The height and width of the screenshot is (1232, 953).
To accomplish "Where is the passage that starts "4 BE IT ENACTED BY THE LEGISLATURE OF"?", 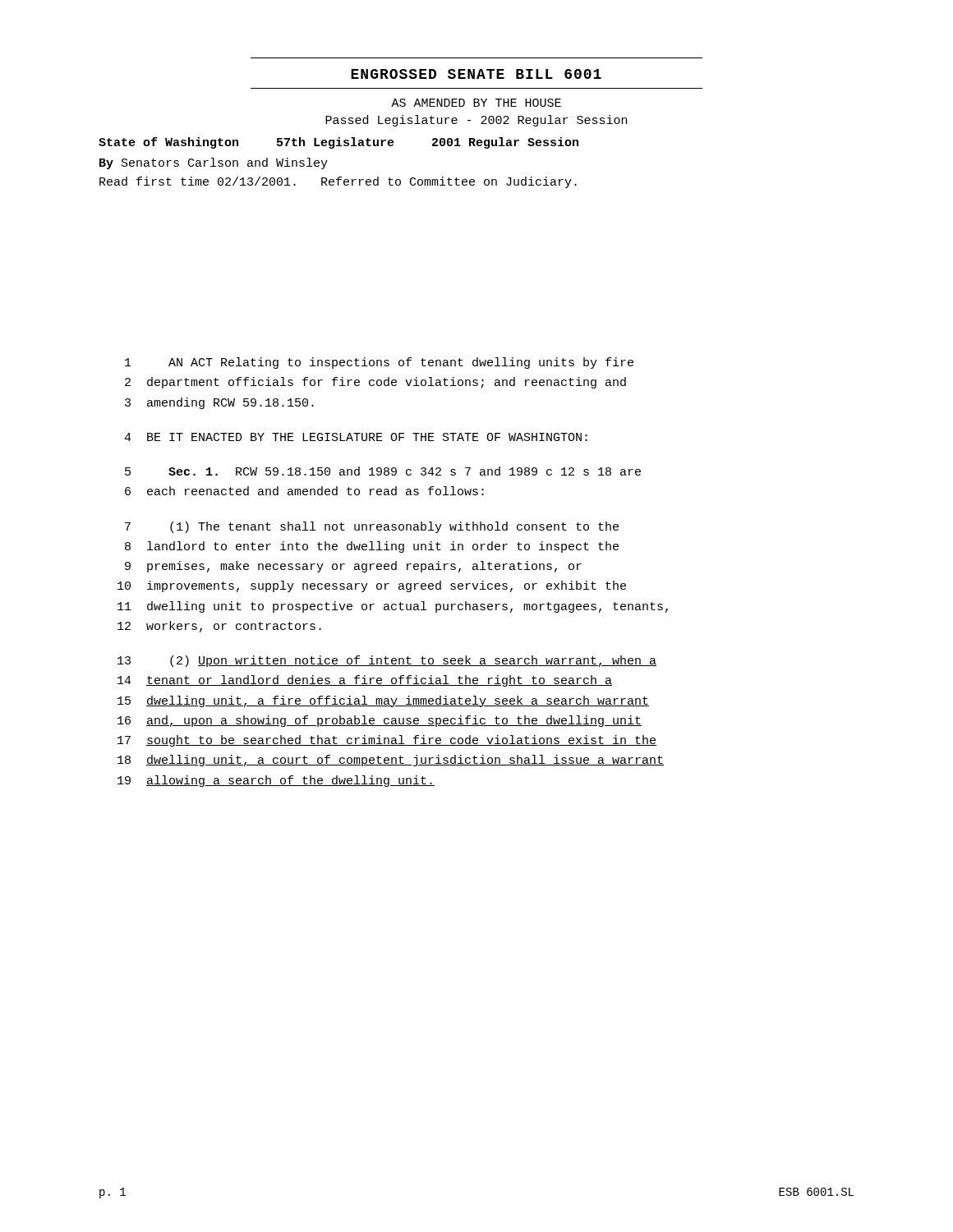I will click(476, 438).
